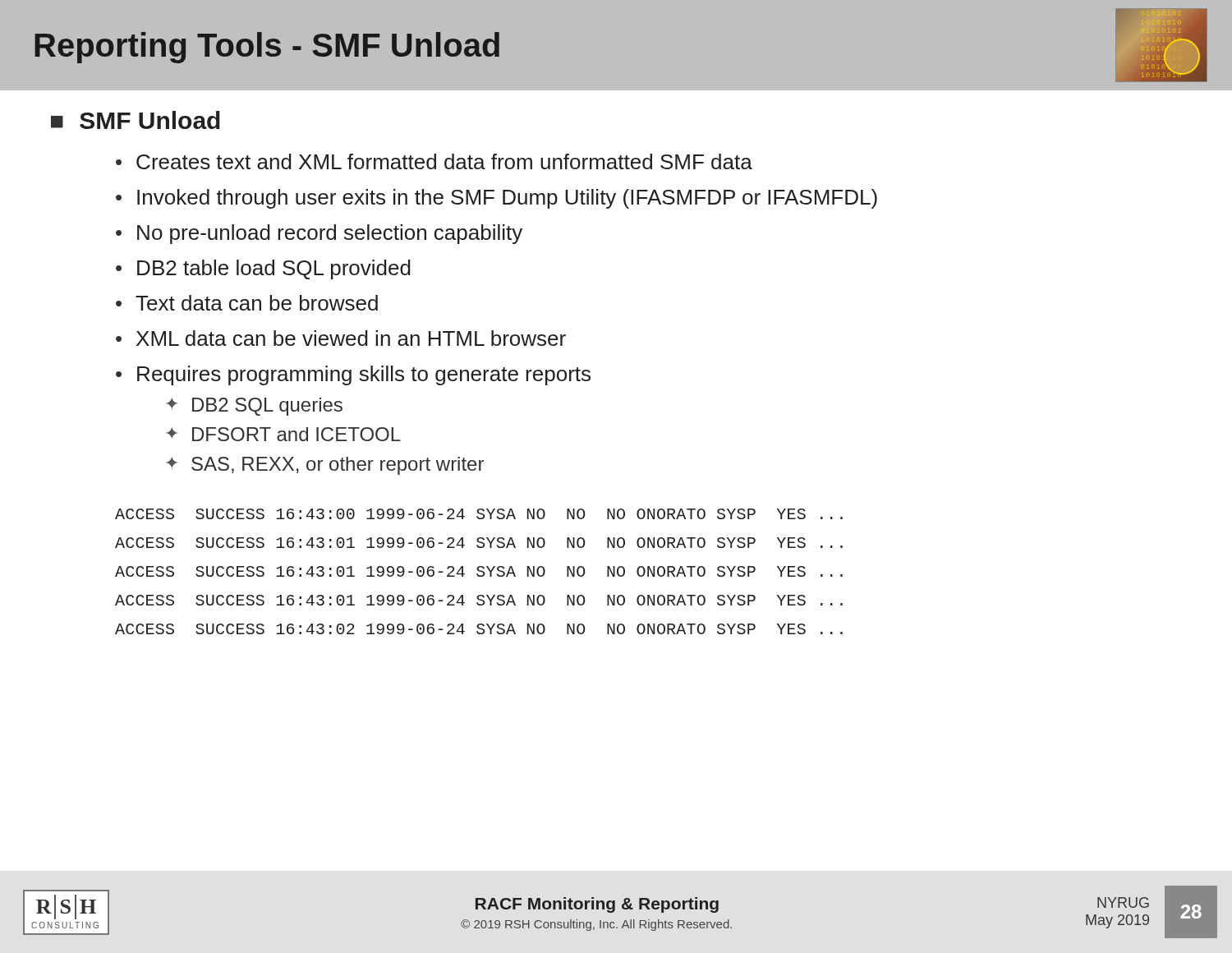The image size is (1232, 953).
Task: Click on the passage starting "• Requires programming"
Action: (353, 374)
